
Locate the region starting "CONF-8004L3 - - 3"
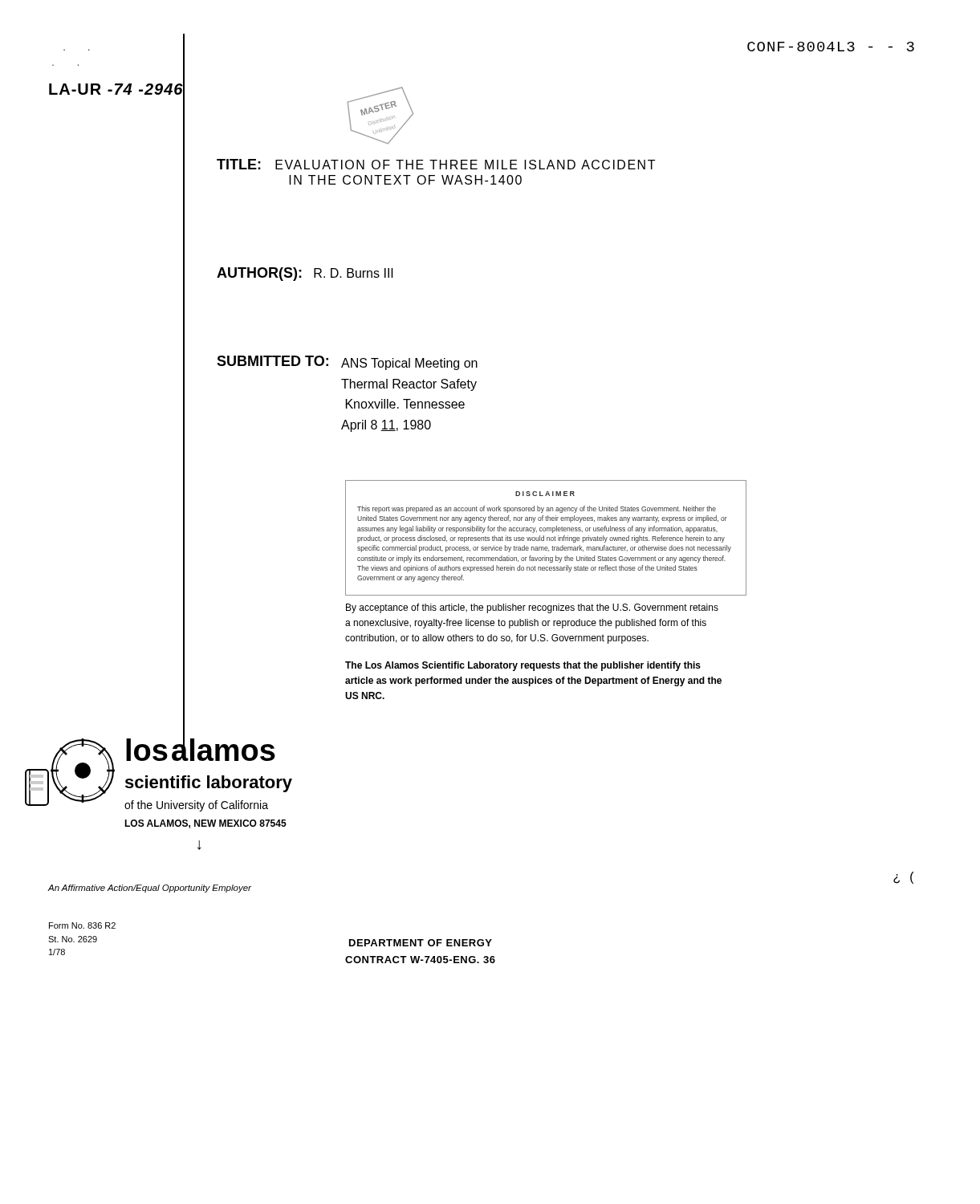(831, 47)
